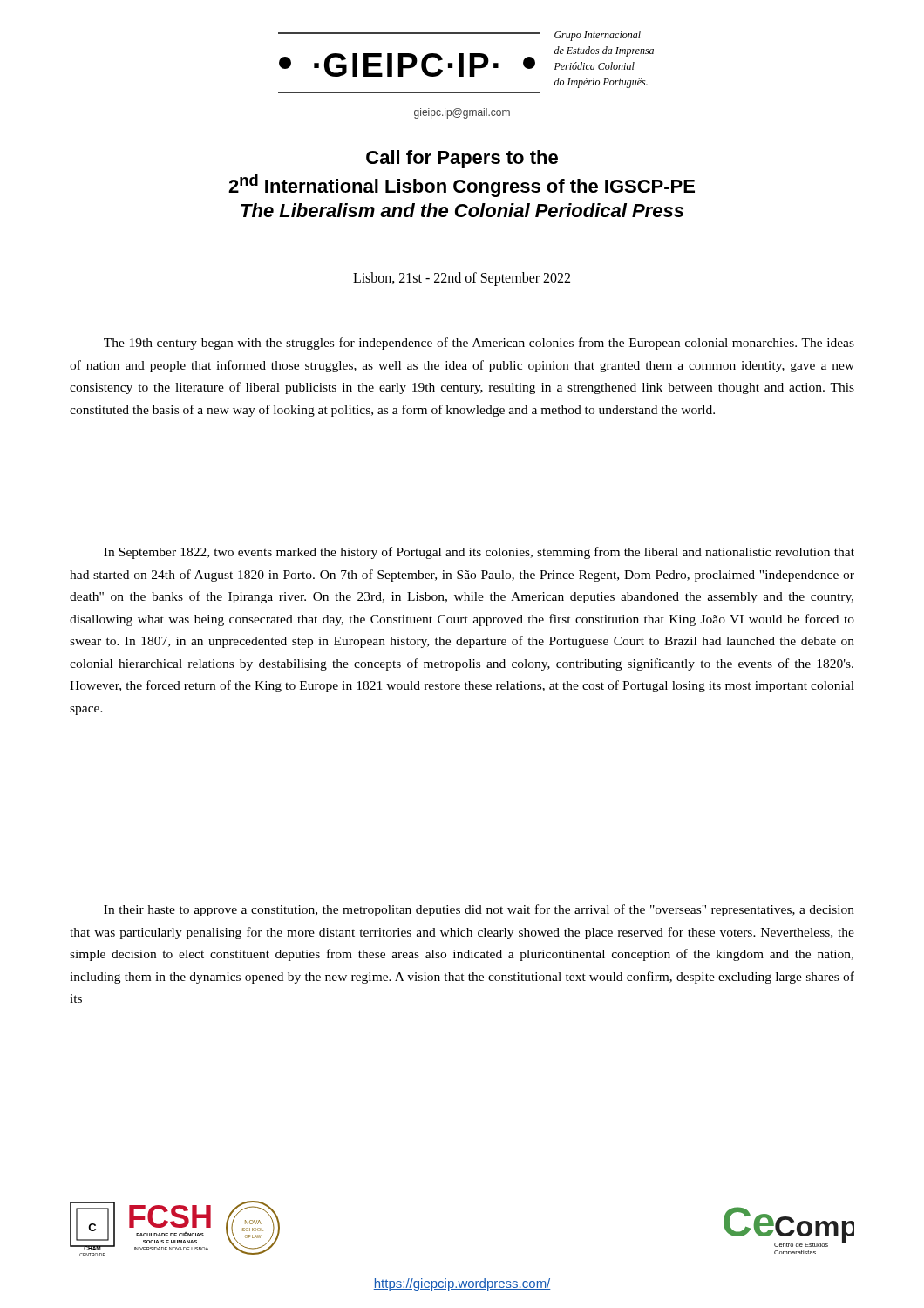This screenshot has width=924, height=1308.
Task: Find the title on this page that starts "Call for Papers to the"
Action: tap(462, 185)
